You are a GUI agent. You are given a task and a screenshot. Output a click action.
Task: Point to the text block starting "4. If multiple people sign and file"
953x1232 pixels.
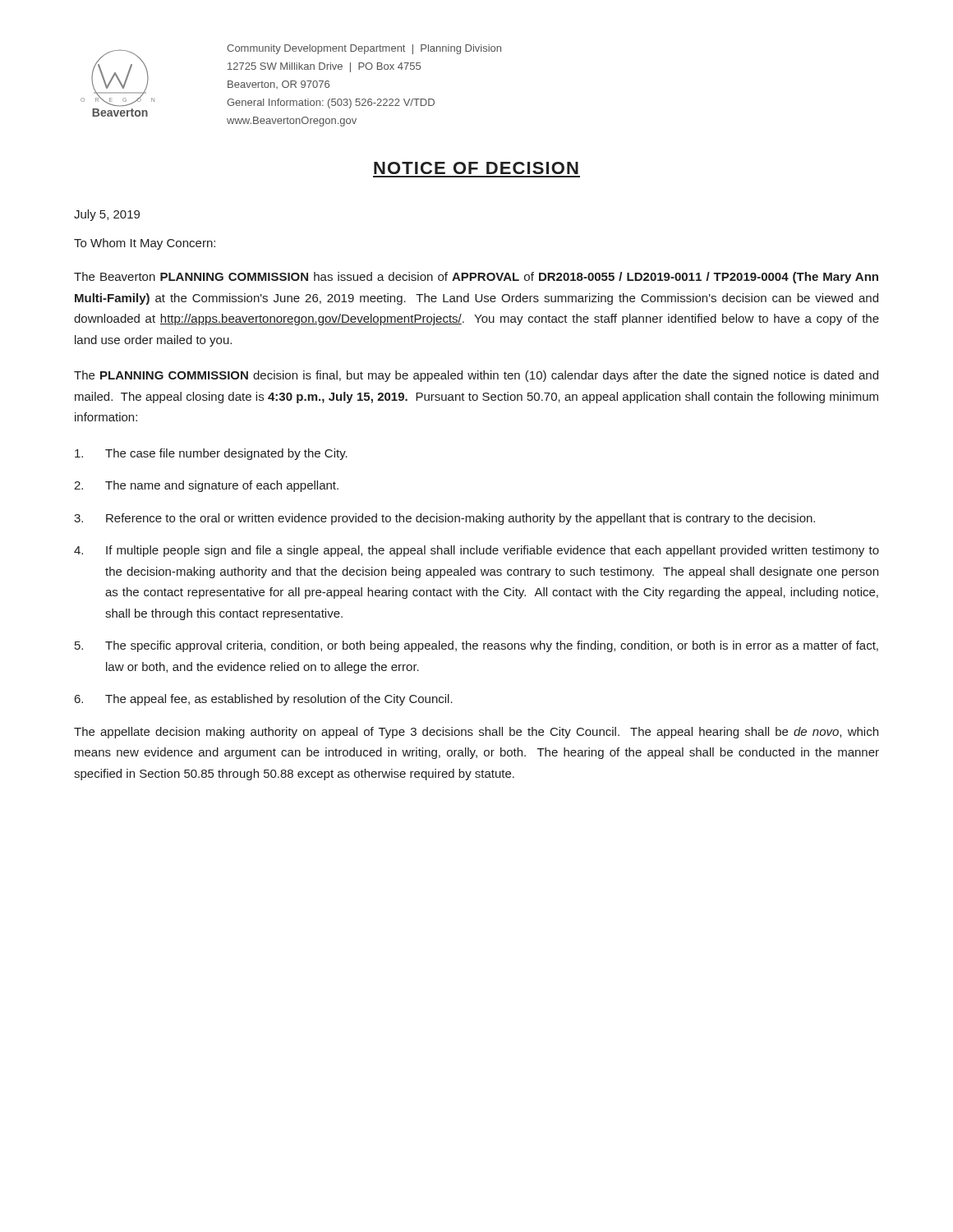[476, 582]
